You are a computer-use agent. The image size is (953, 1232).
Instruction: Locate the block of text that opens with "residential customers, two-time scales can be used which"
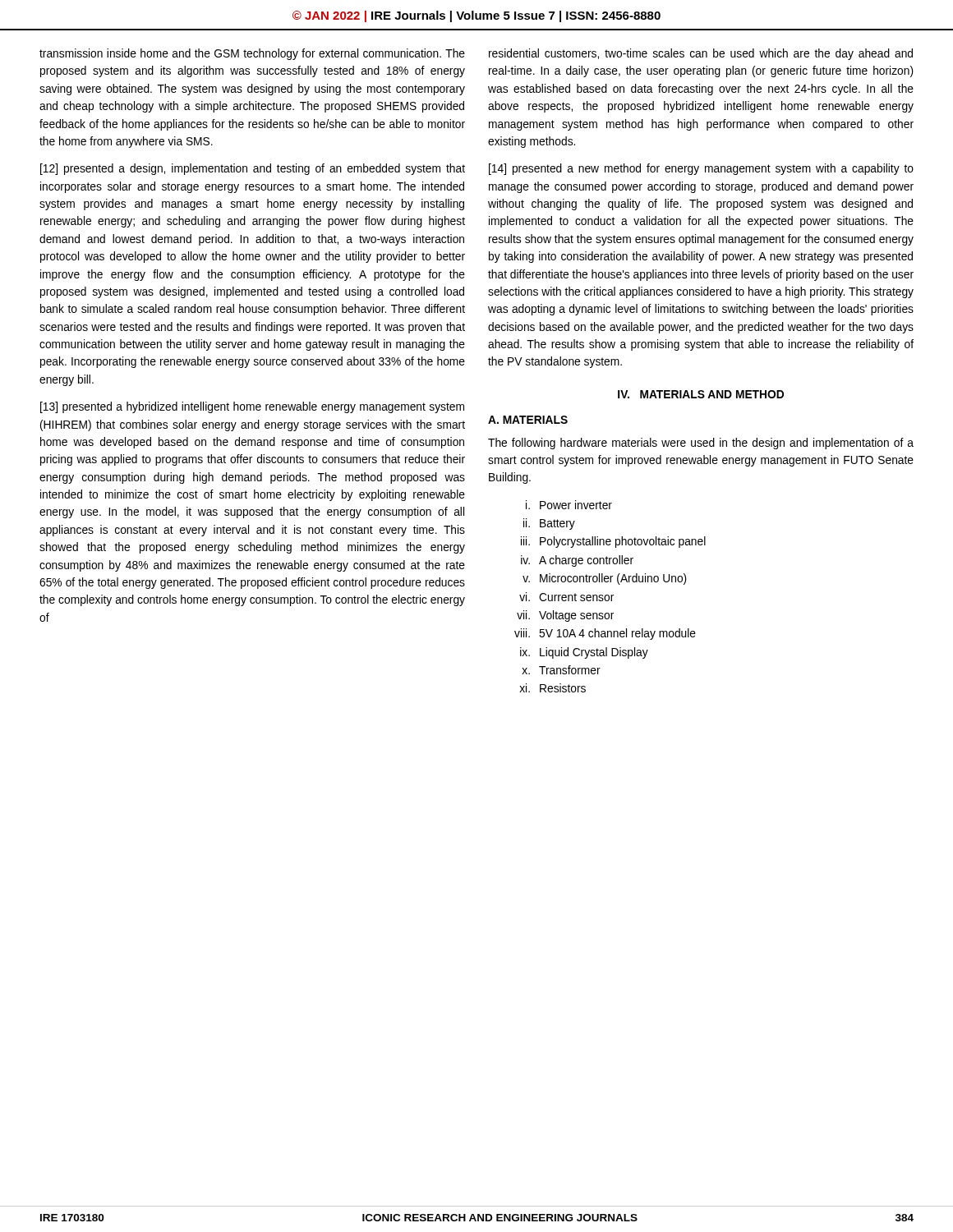701,98
